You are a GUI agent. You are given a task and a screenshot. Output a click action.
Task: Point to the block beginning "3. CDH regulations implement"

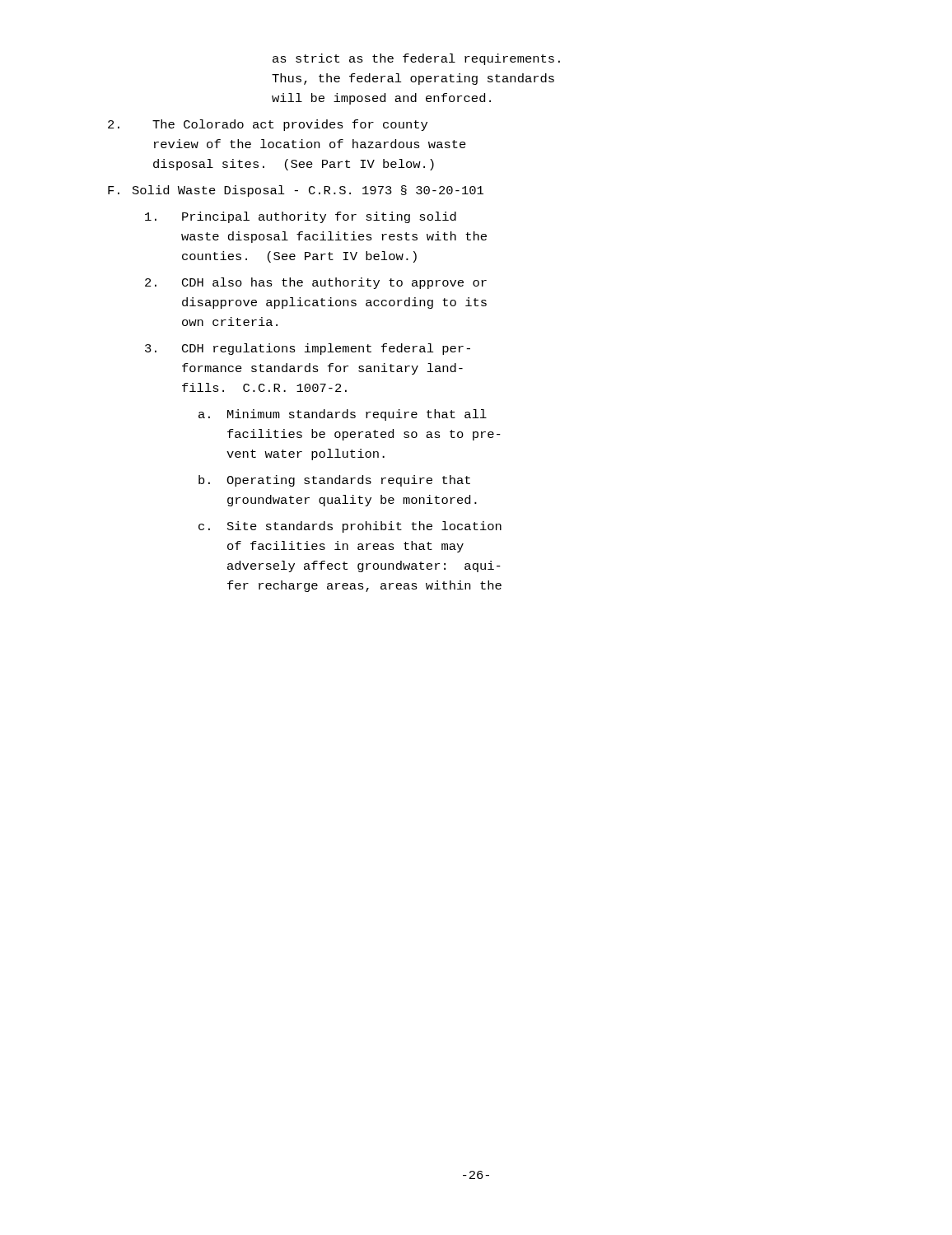tap(308, 349)
